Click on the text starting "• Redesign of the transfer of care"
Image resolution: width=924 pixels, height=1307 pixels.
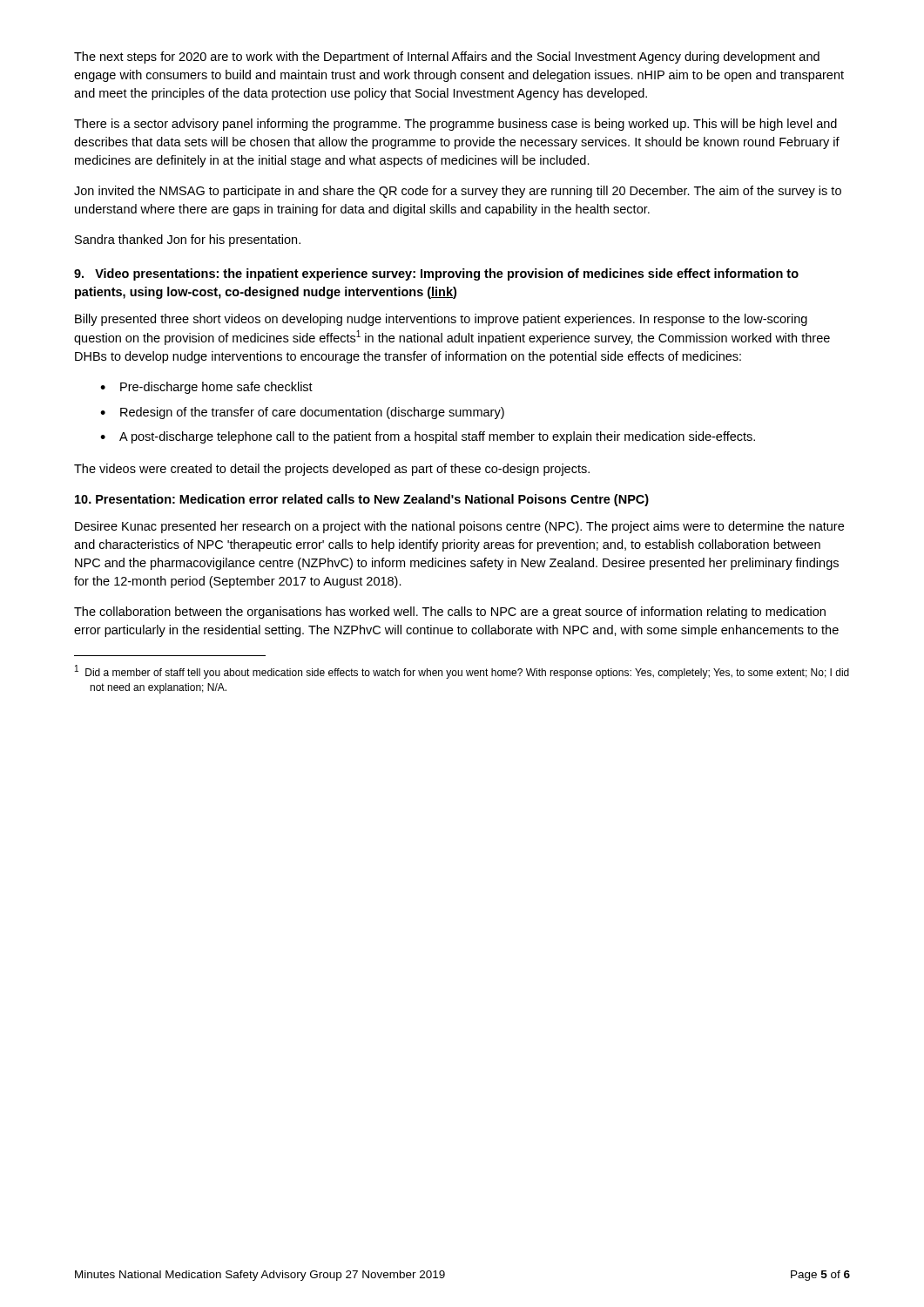(302, 413)
